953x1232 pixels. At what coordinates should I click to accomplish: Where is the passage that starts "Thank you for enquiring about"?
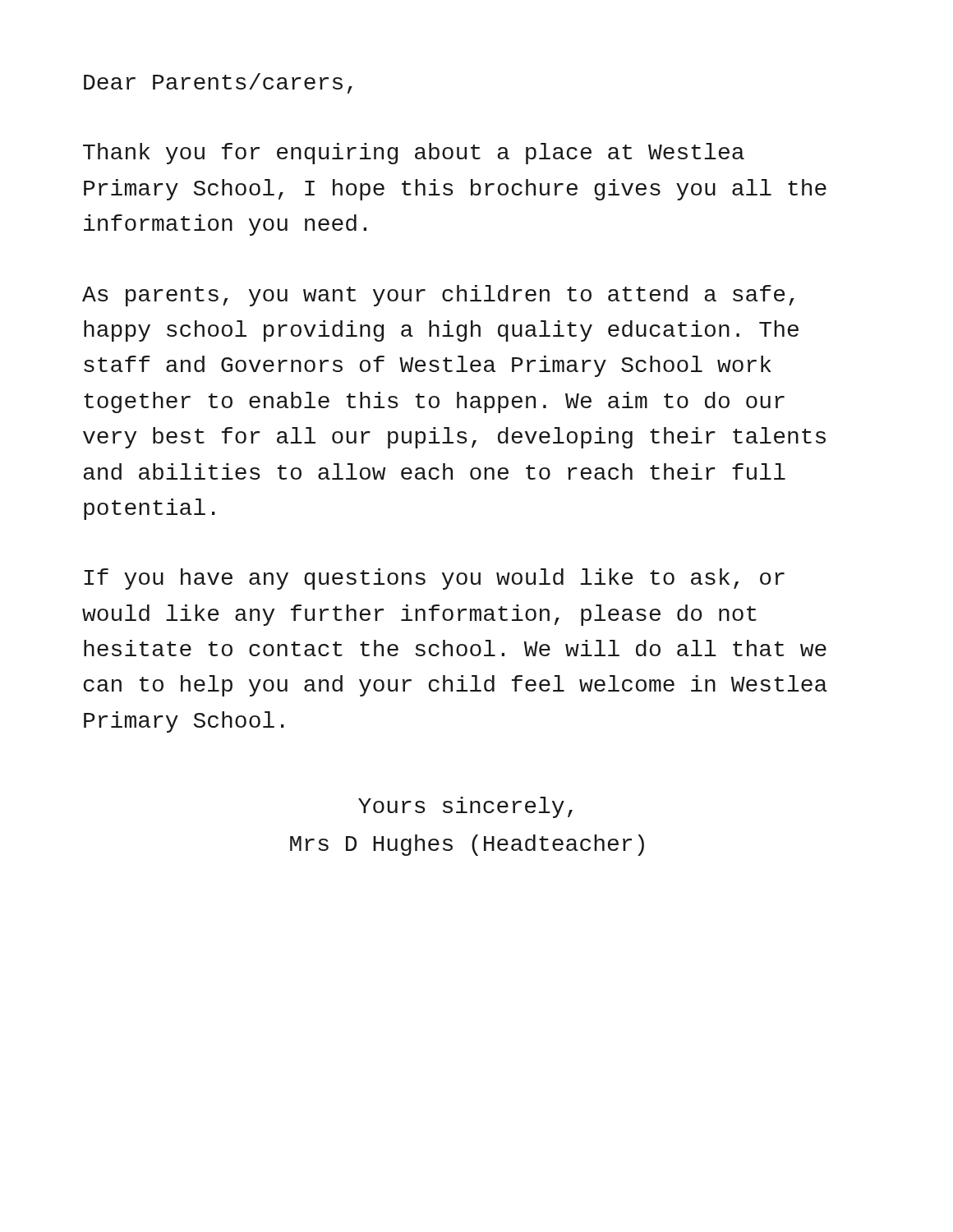(x=455, y=189)
